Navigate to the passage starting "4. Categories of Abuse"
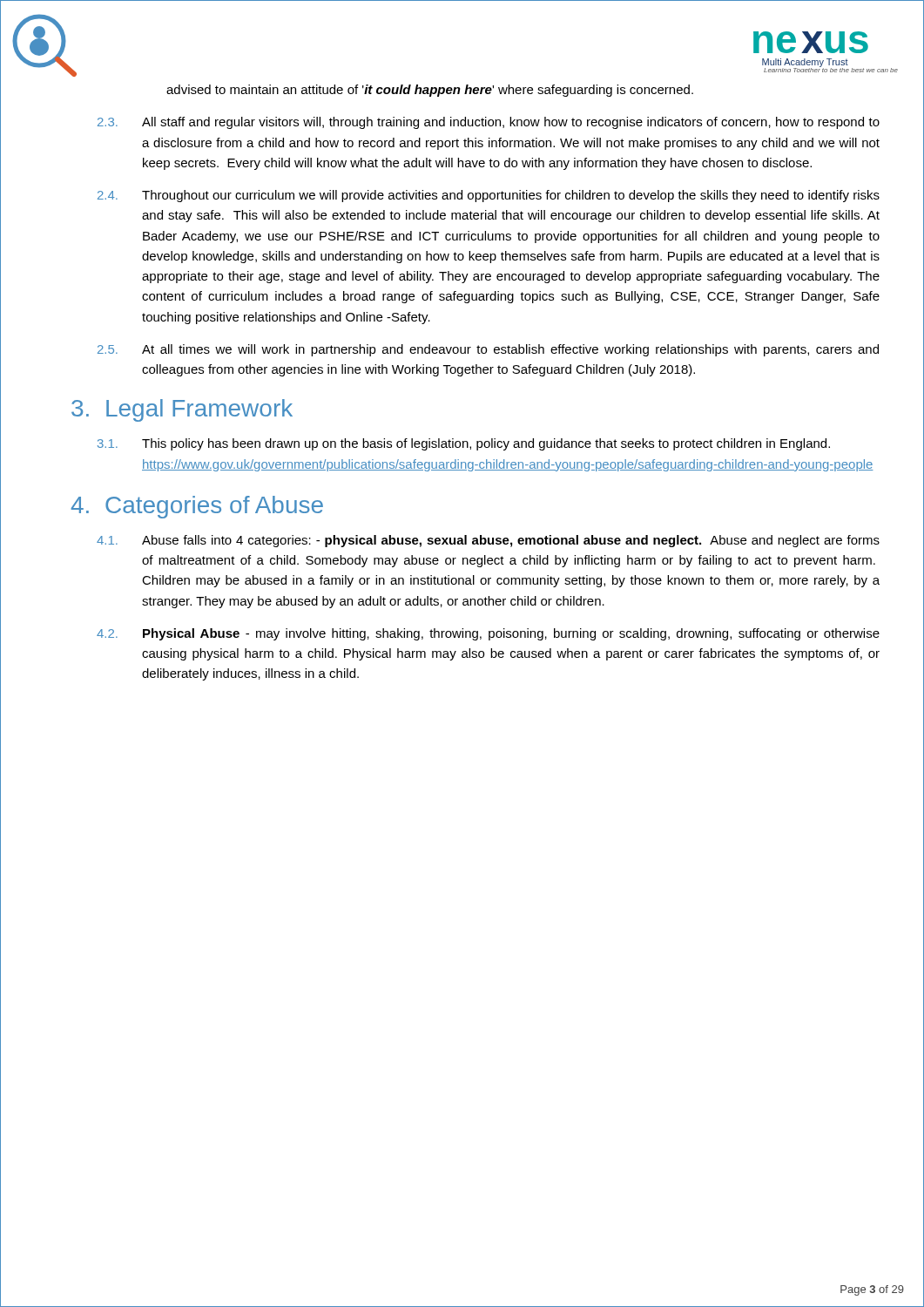Image resolution: width=924 pixels, height=1307 pixels. tap(197, 505)
